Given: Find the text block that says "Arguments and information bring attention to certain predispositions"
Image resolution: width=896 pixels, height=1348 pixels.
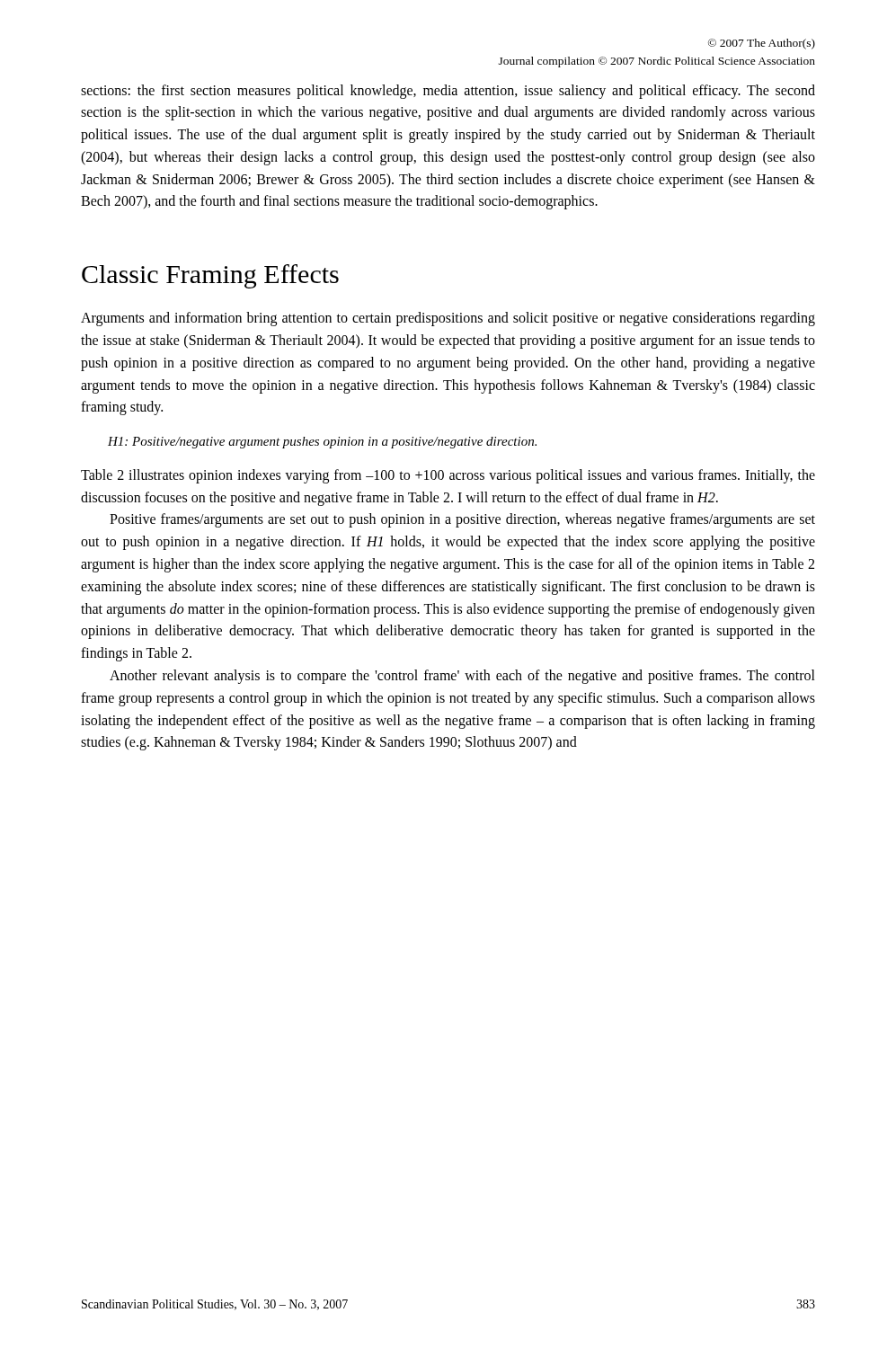Looking at the screenshot, I should coord(448,362).
